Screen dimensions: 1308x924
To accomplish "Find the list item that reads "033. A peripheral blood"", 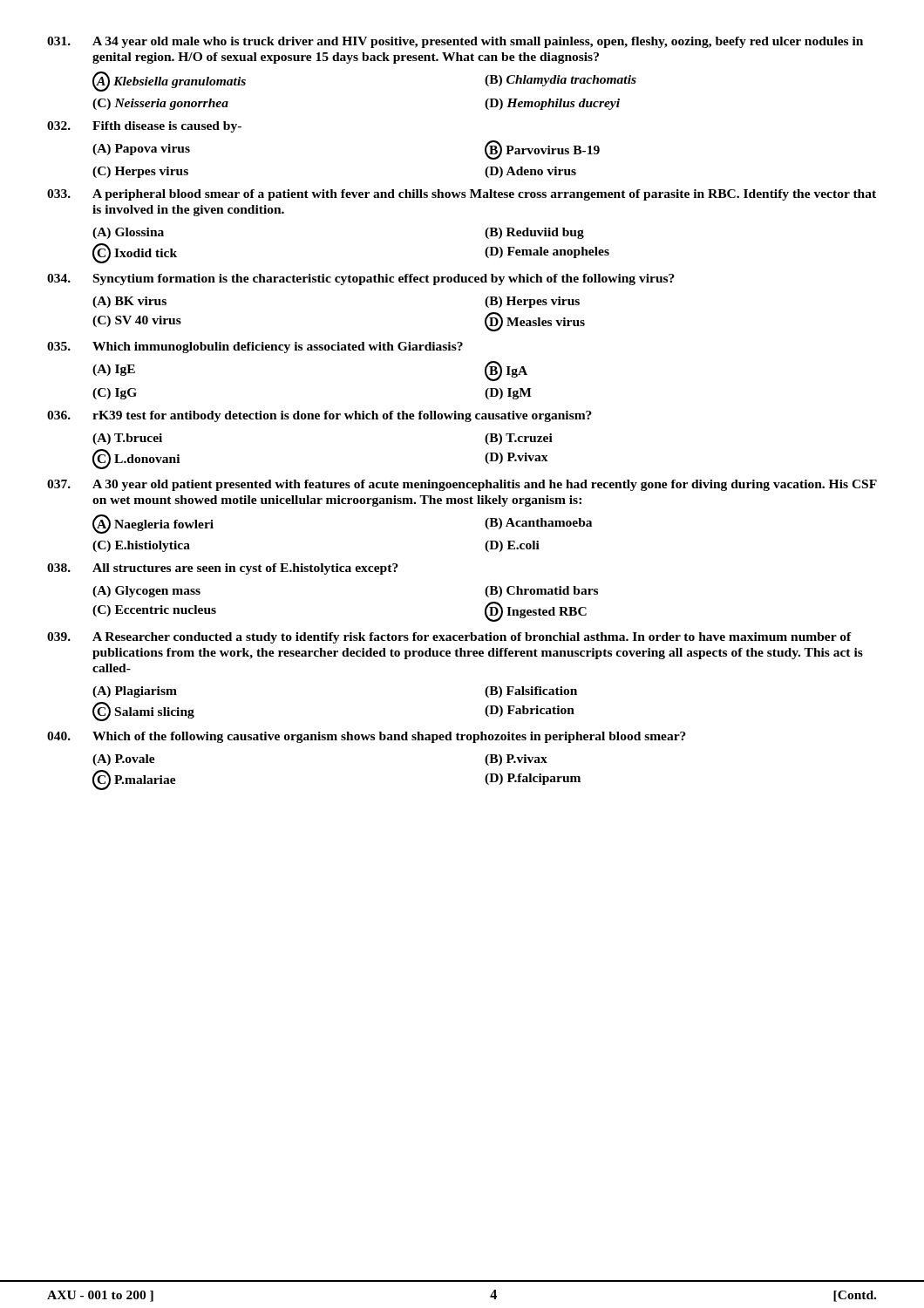I will (462, 195).
